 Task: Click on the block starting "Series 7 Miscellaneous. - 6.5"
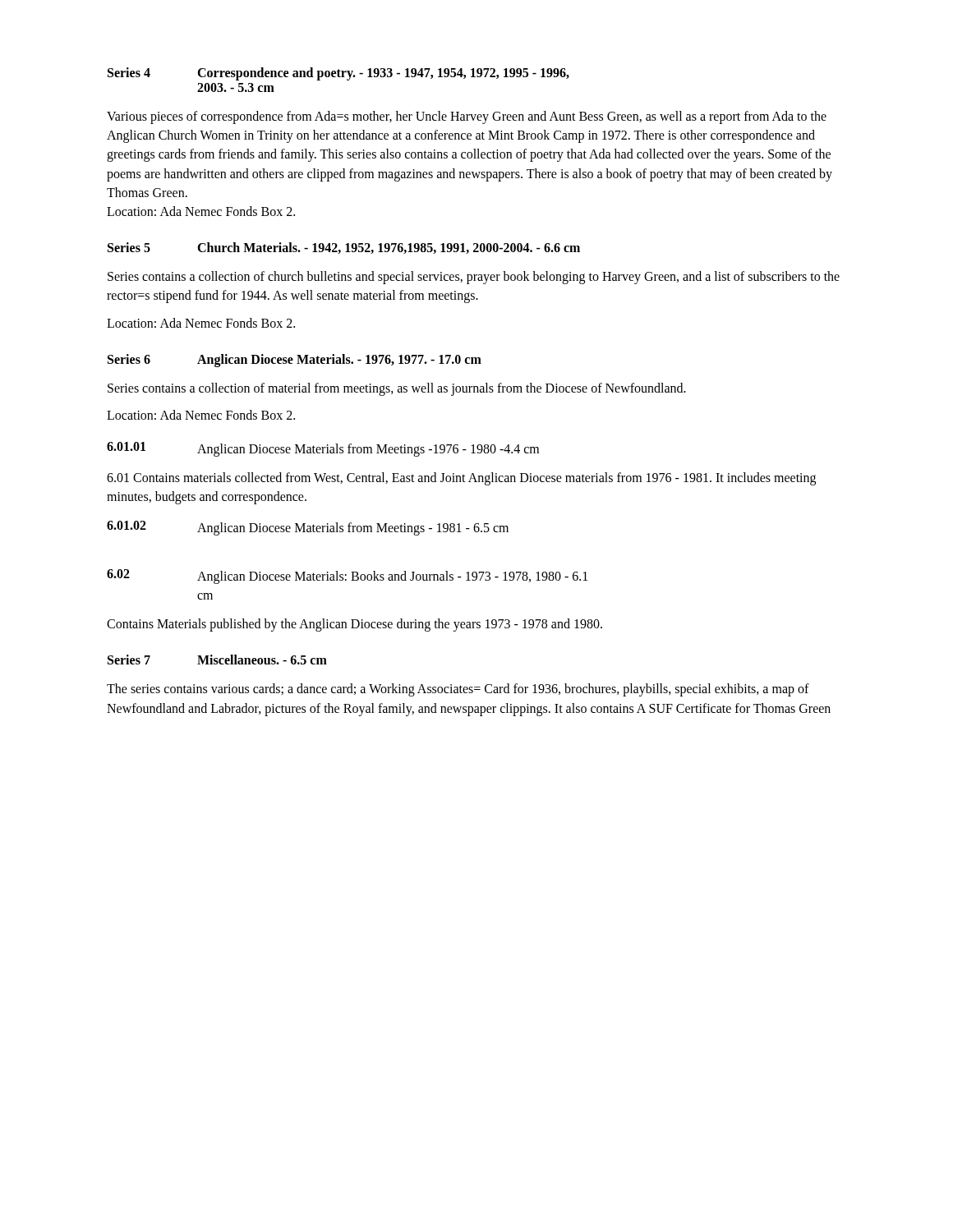[x=217, y=661]
